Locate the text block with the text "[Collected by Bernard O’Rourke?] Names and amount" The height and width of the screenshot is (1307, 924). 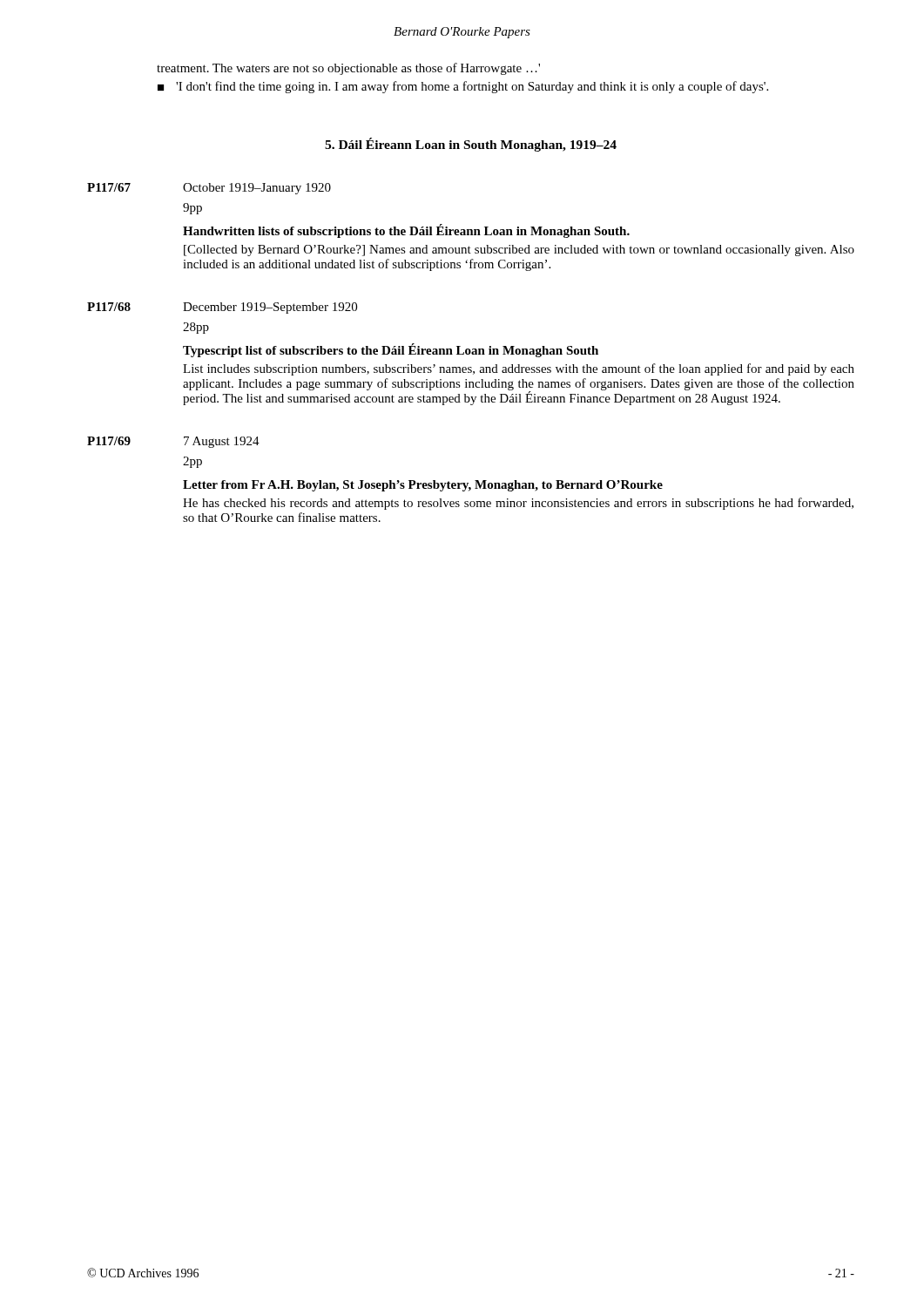(x=519, y=257)
